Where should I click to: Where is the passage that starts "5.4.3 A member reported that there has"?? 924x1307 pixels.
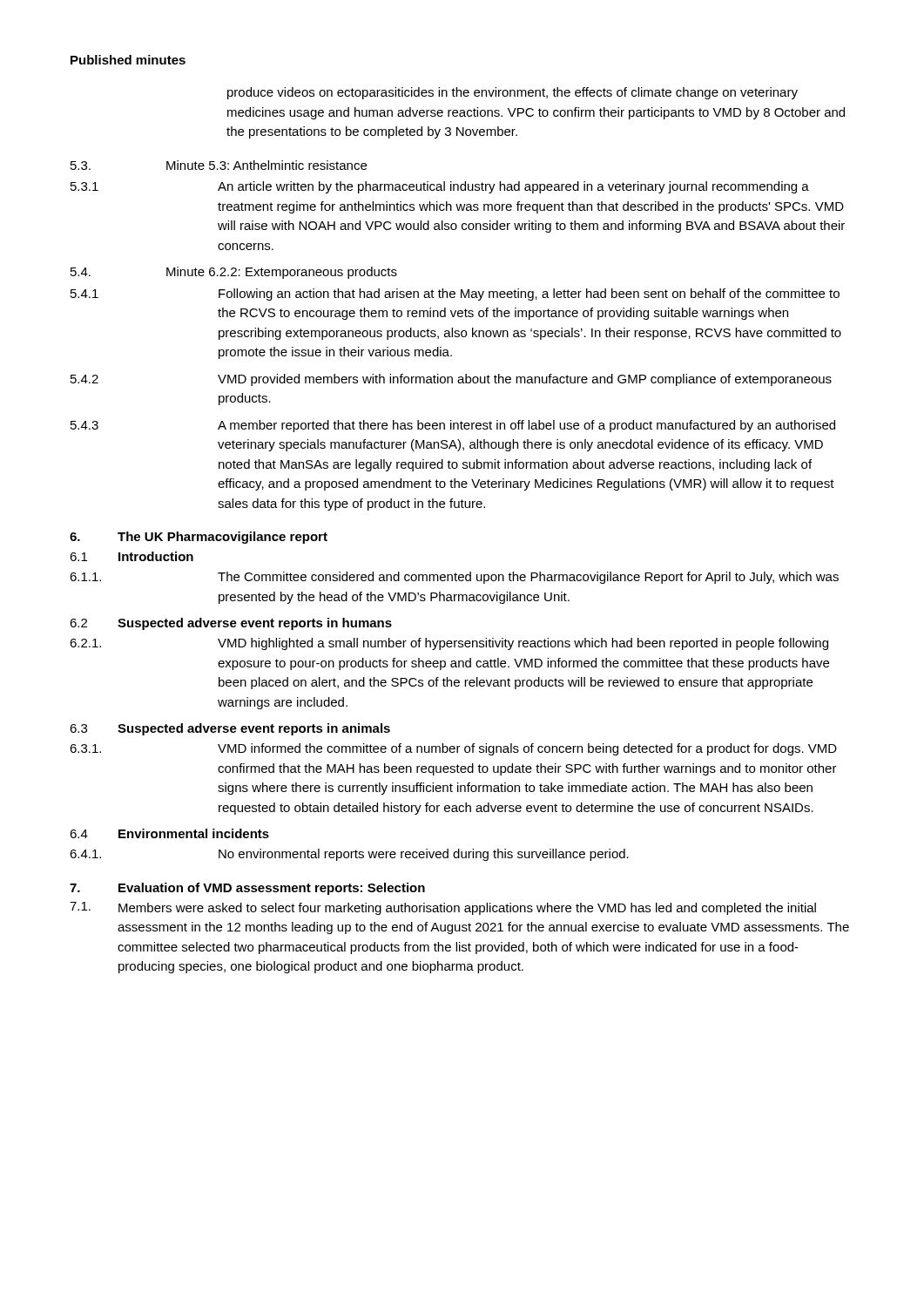click(462, 464)
